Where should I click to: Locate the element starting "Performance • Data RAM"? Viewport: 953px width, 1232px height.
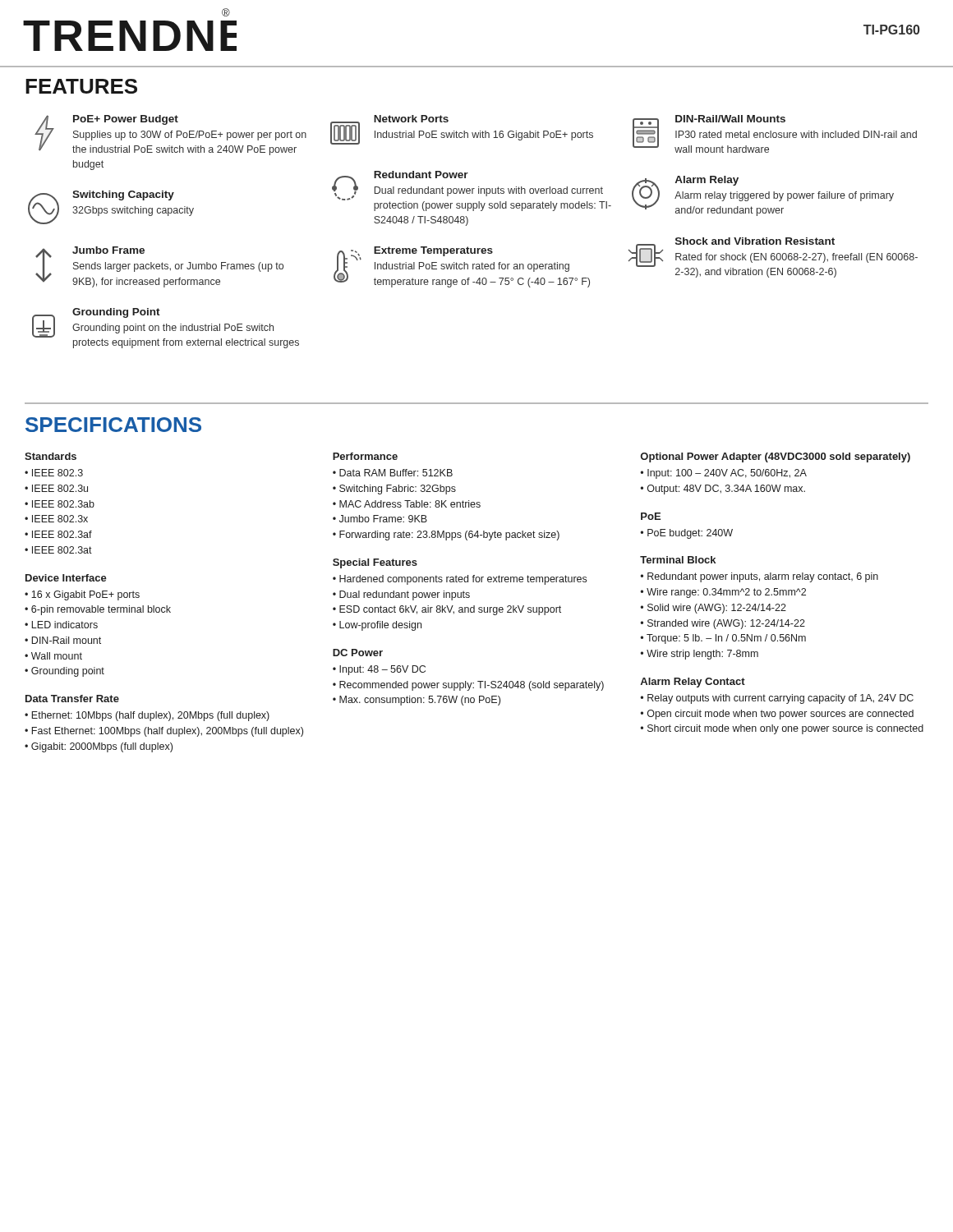pos(476,496)
